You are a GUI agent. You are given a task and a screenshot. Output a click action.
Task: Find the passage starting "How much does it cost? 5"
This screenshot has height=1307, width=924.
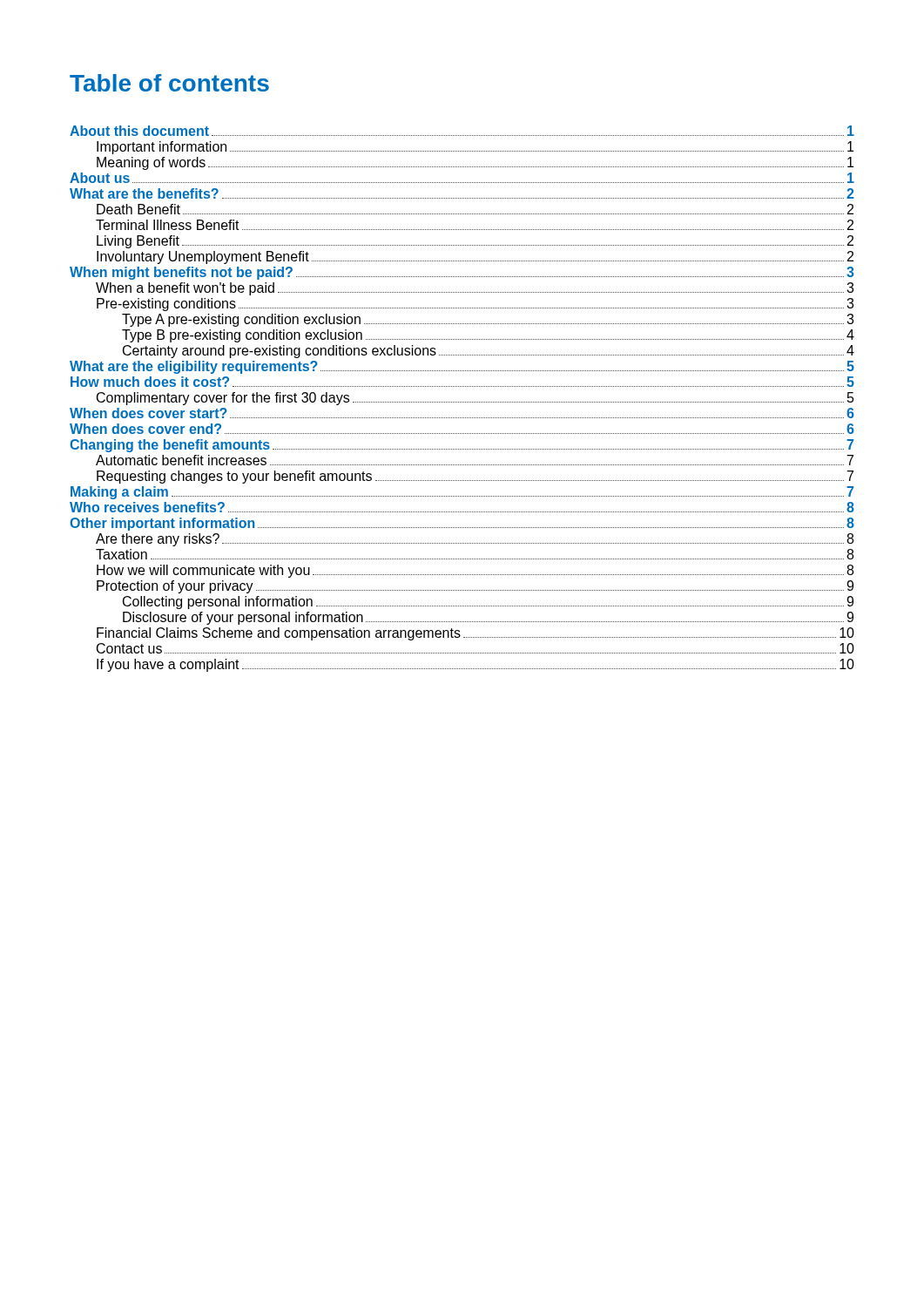pyautogui.click(x=462, y=383)
